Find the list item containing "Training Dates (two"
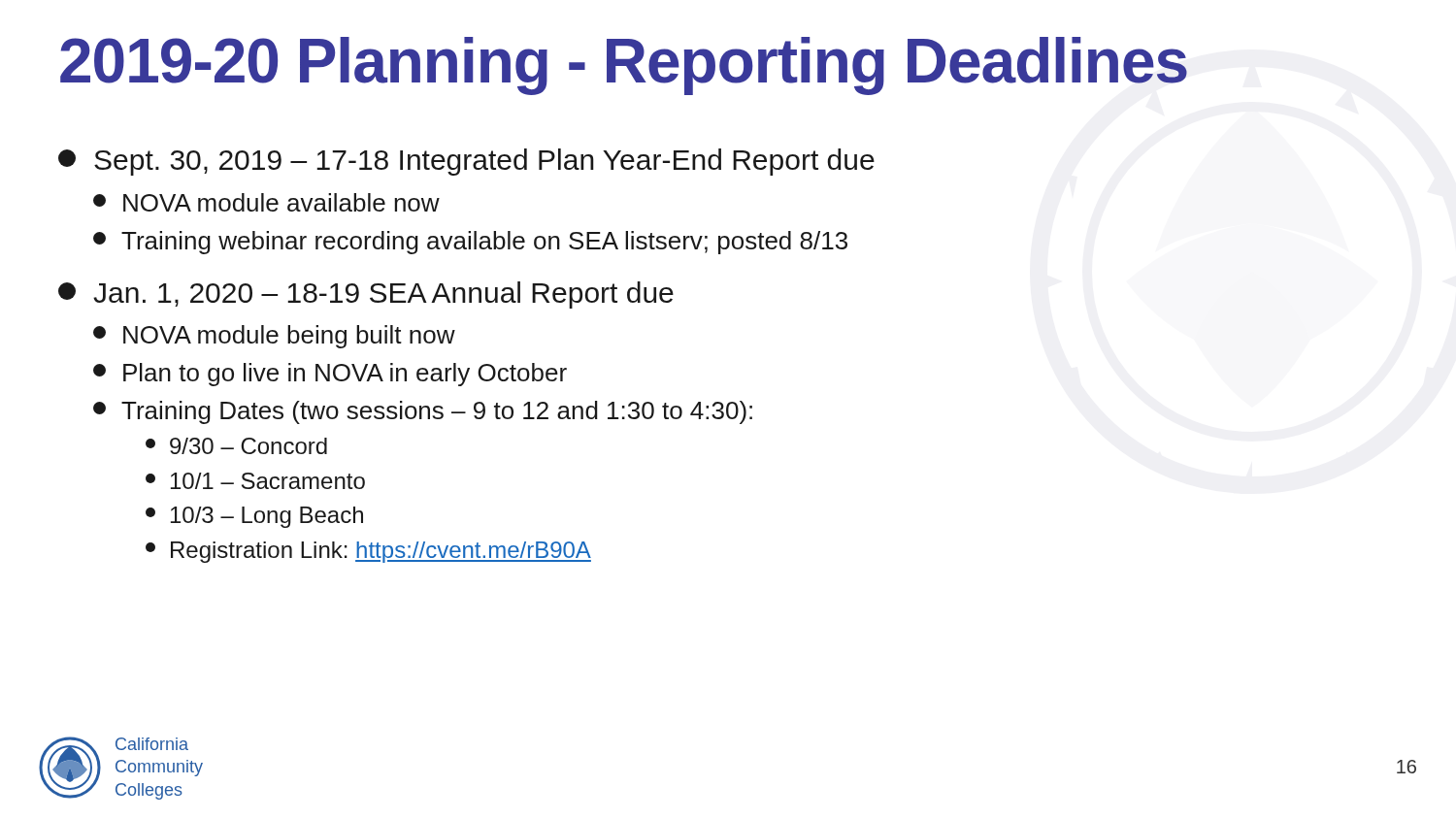This screenshot has height=819, width=1456. 522,411
